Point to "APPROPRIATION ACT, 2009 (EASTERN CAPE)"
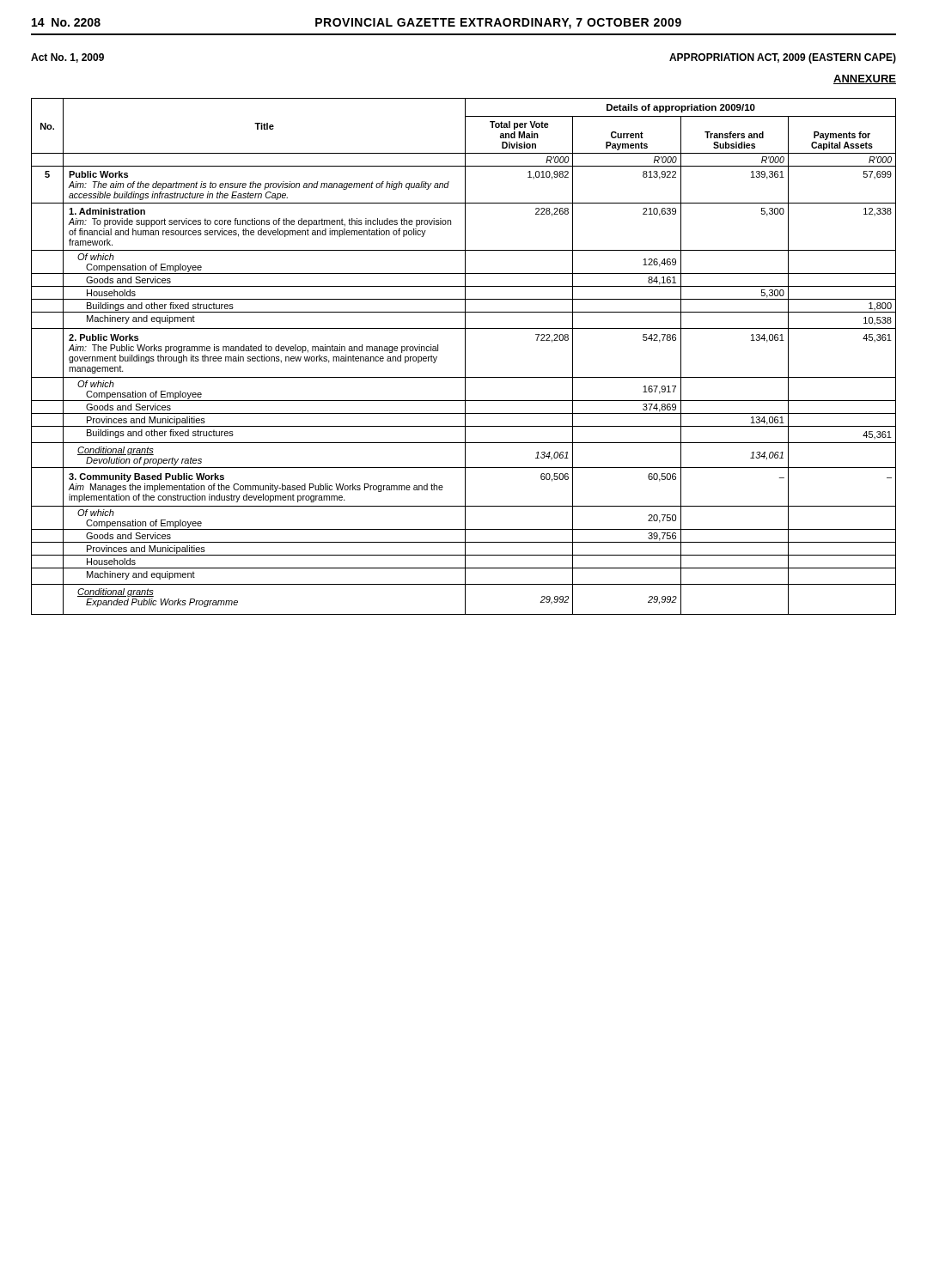Viewport: 927px width, 1288px height. pyautogui.click(x=783, y=58)
